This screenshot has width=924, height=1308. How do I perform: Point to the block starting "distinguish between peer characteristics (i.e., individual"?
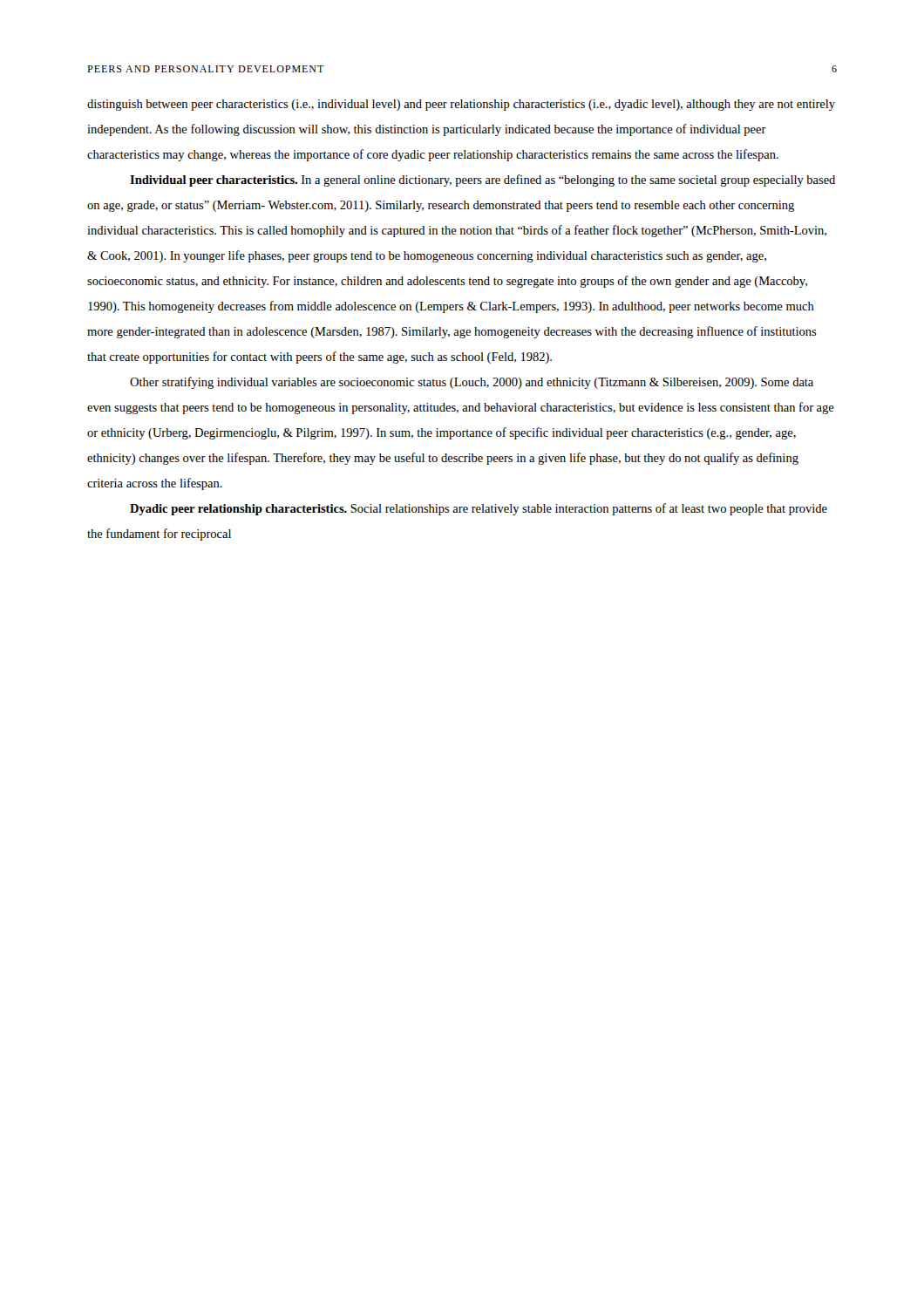click(x=461, y=129)
